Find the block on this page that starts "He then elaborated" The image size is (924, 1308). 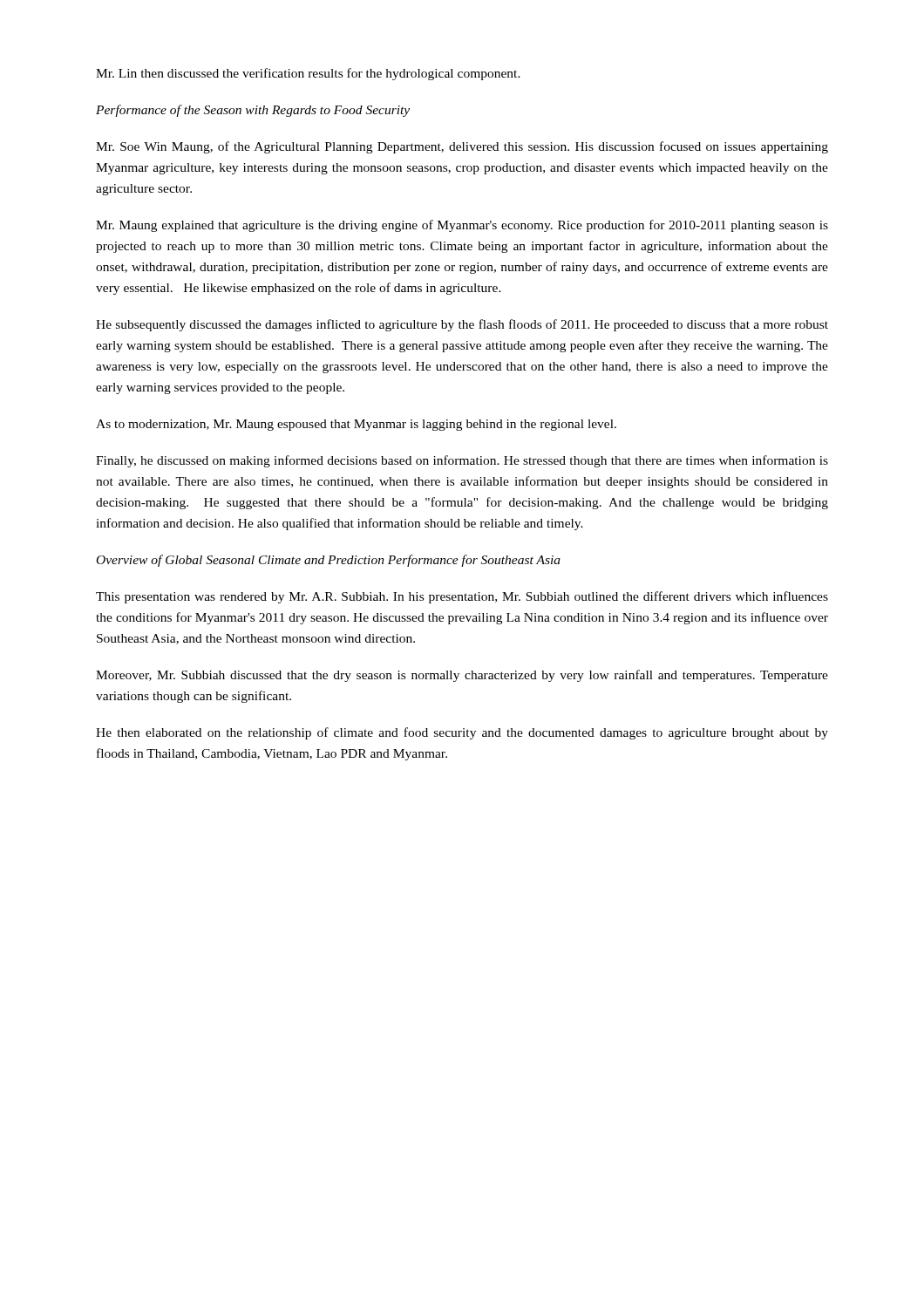[462, 743]
